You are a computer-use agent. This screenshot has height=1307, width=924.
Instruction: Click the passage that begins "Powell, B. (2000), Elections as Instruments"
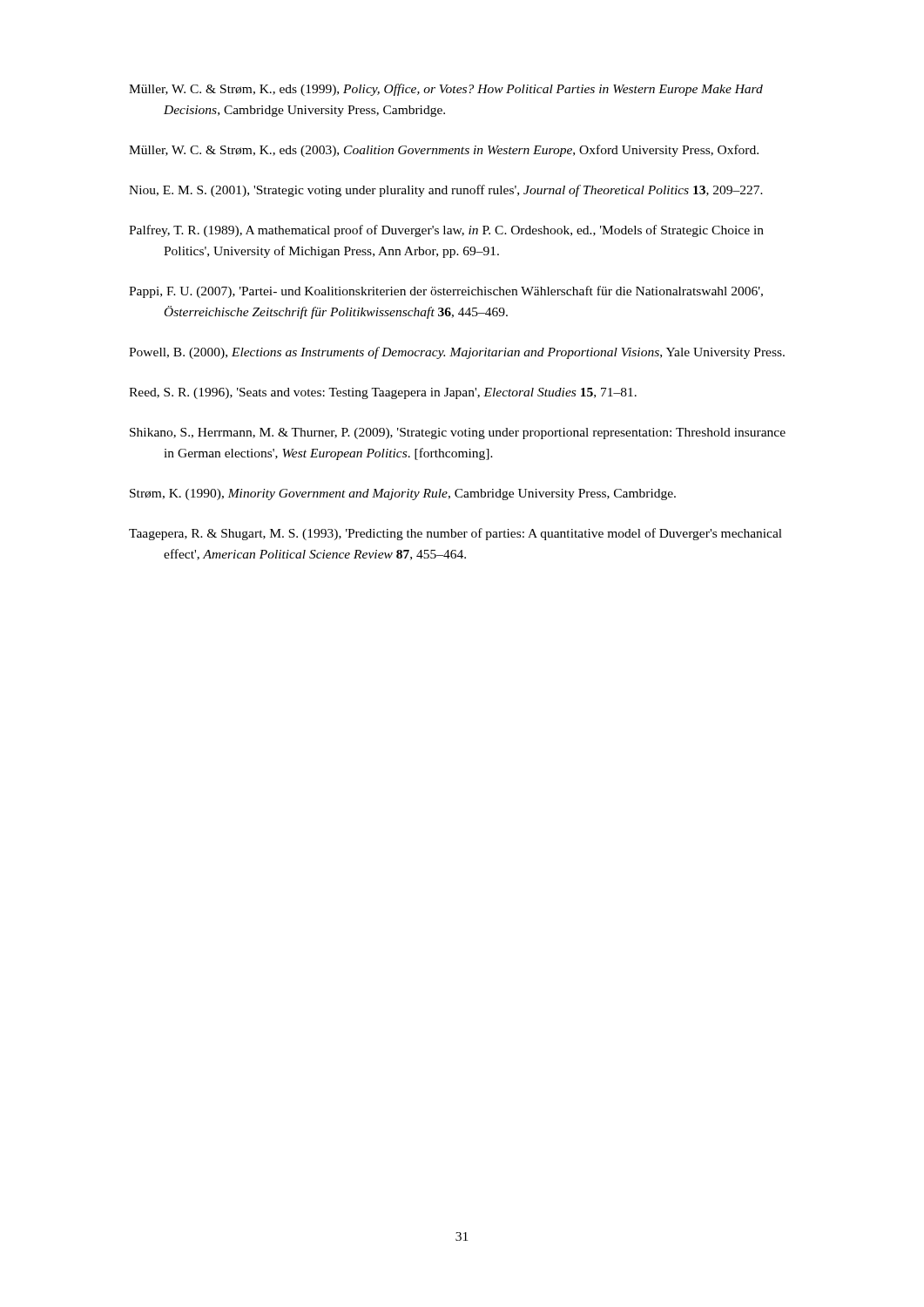pos(457,352)
